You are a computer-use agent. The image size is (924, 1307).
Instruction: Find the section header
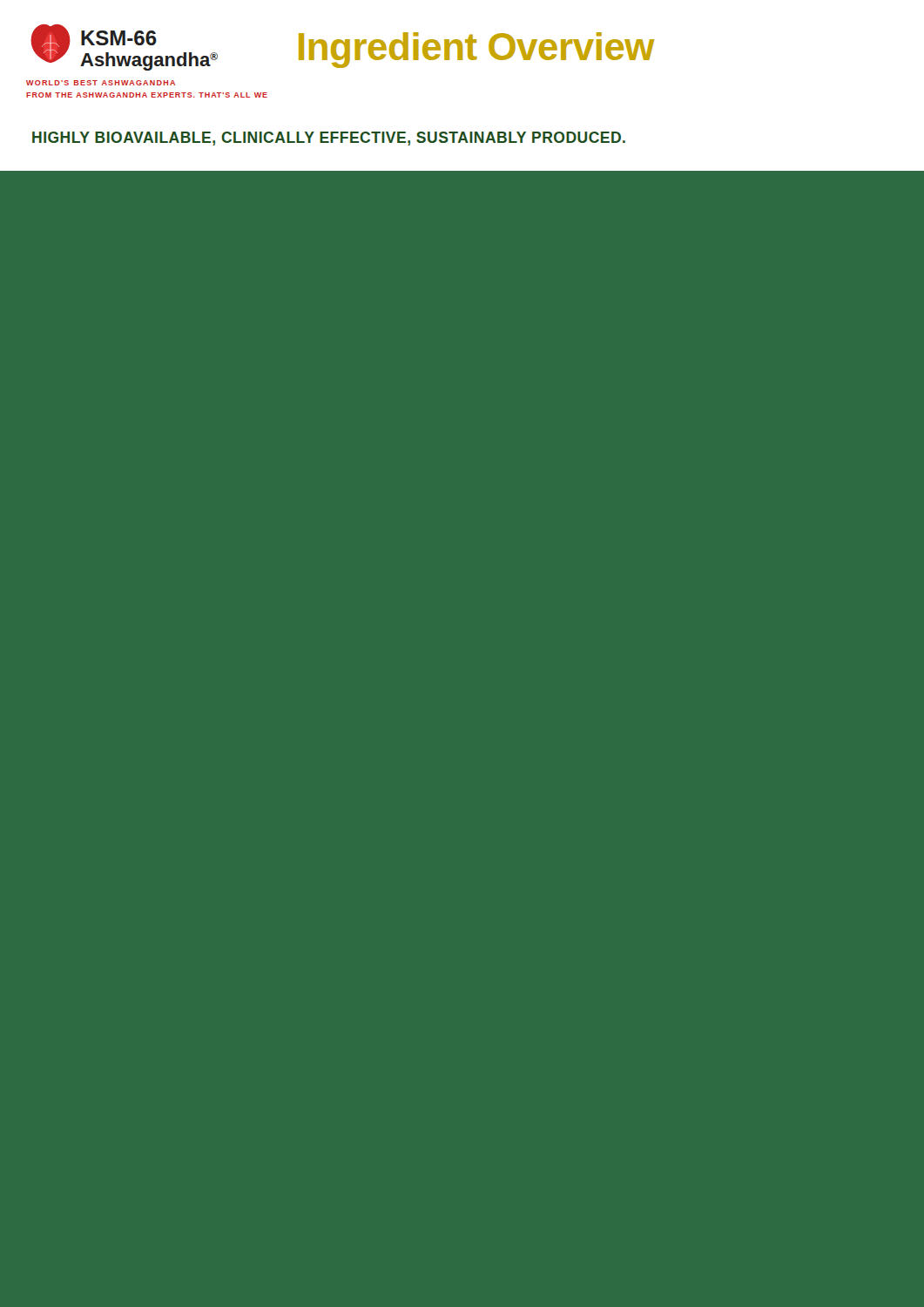point(329,138)
